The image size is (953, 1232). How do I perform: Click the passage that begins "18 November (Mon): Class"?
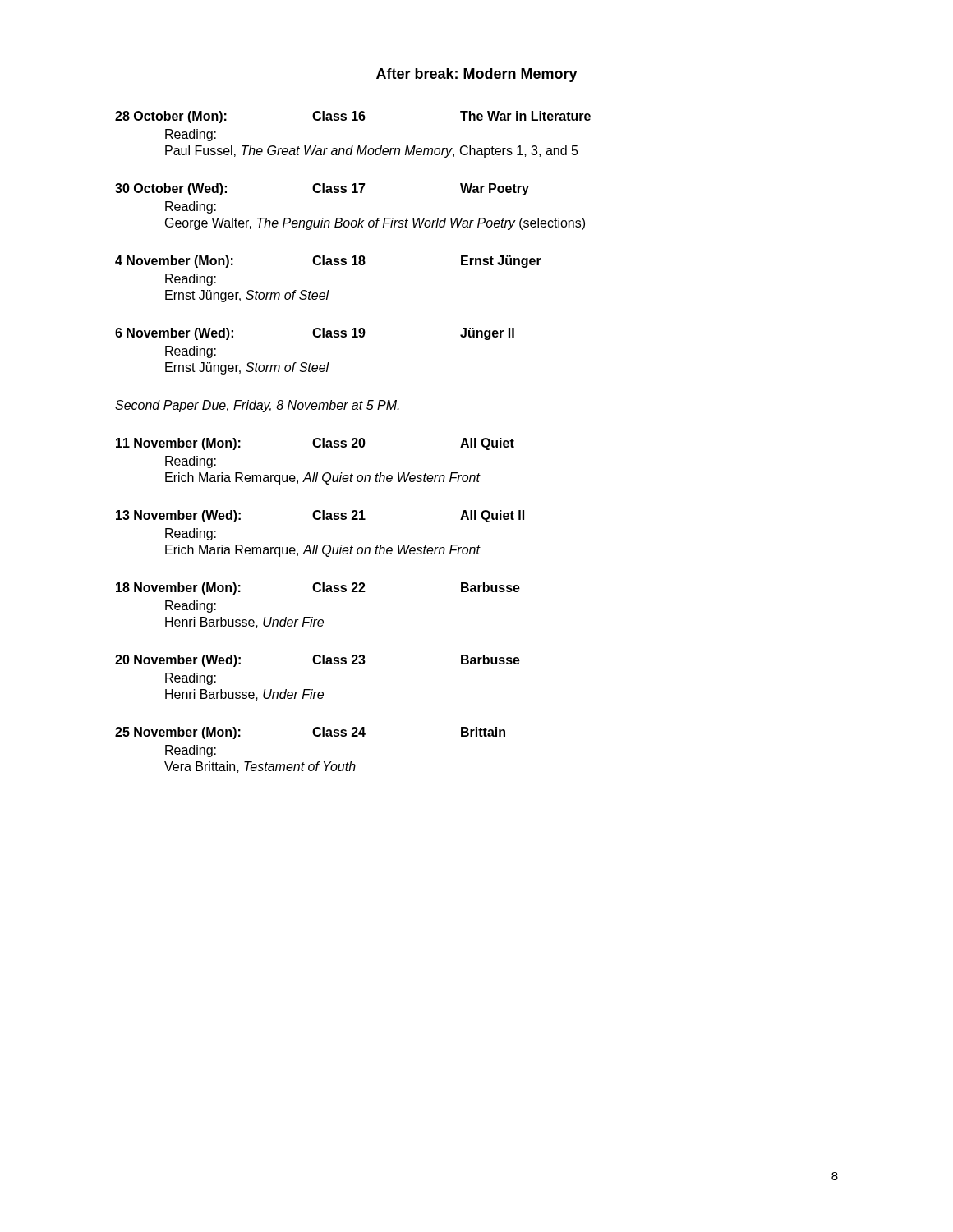(318, 588)
